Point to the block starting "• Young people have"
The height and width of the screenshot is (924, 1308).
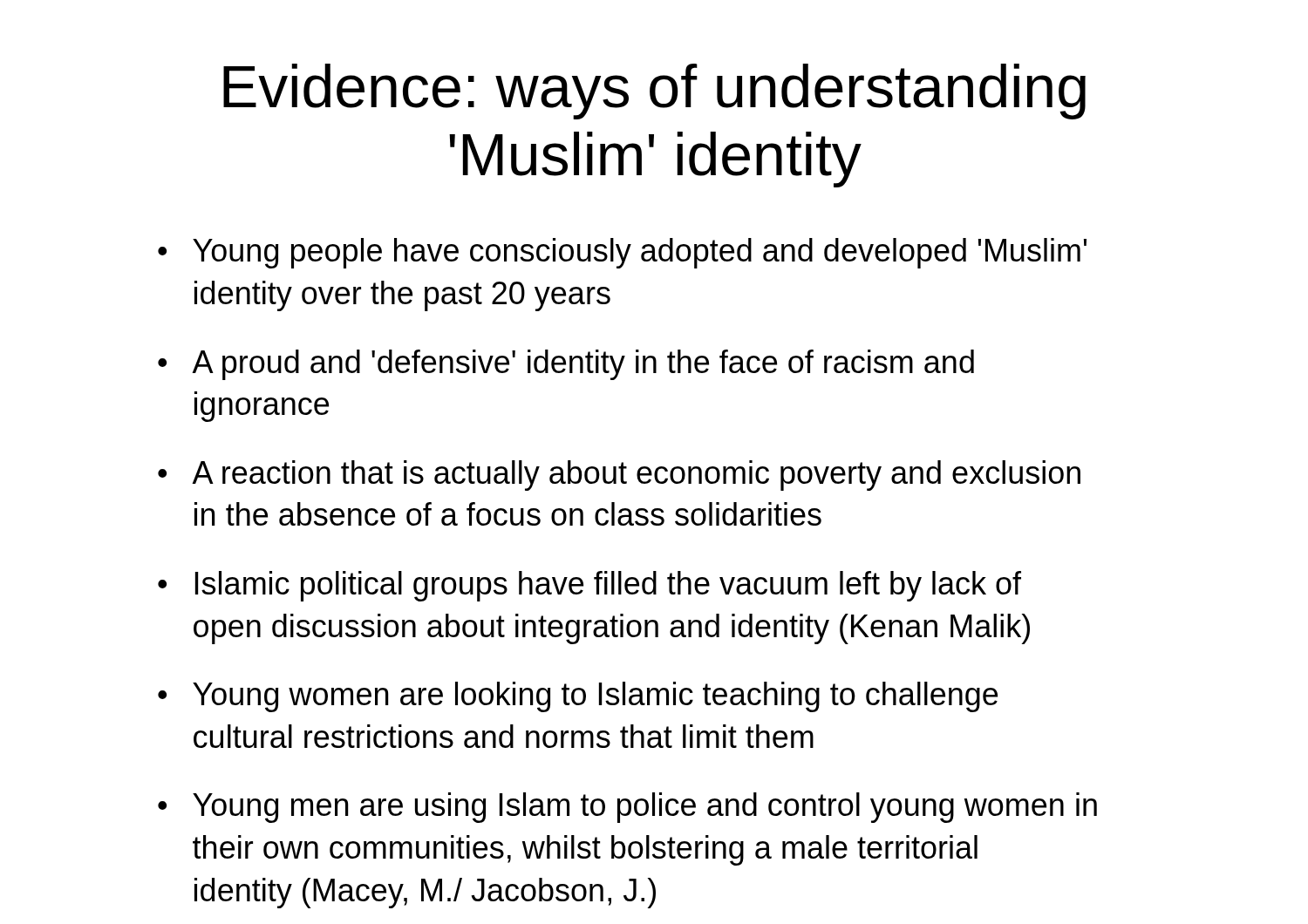622,273
